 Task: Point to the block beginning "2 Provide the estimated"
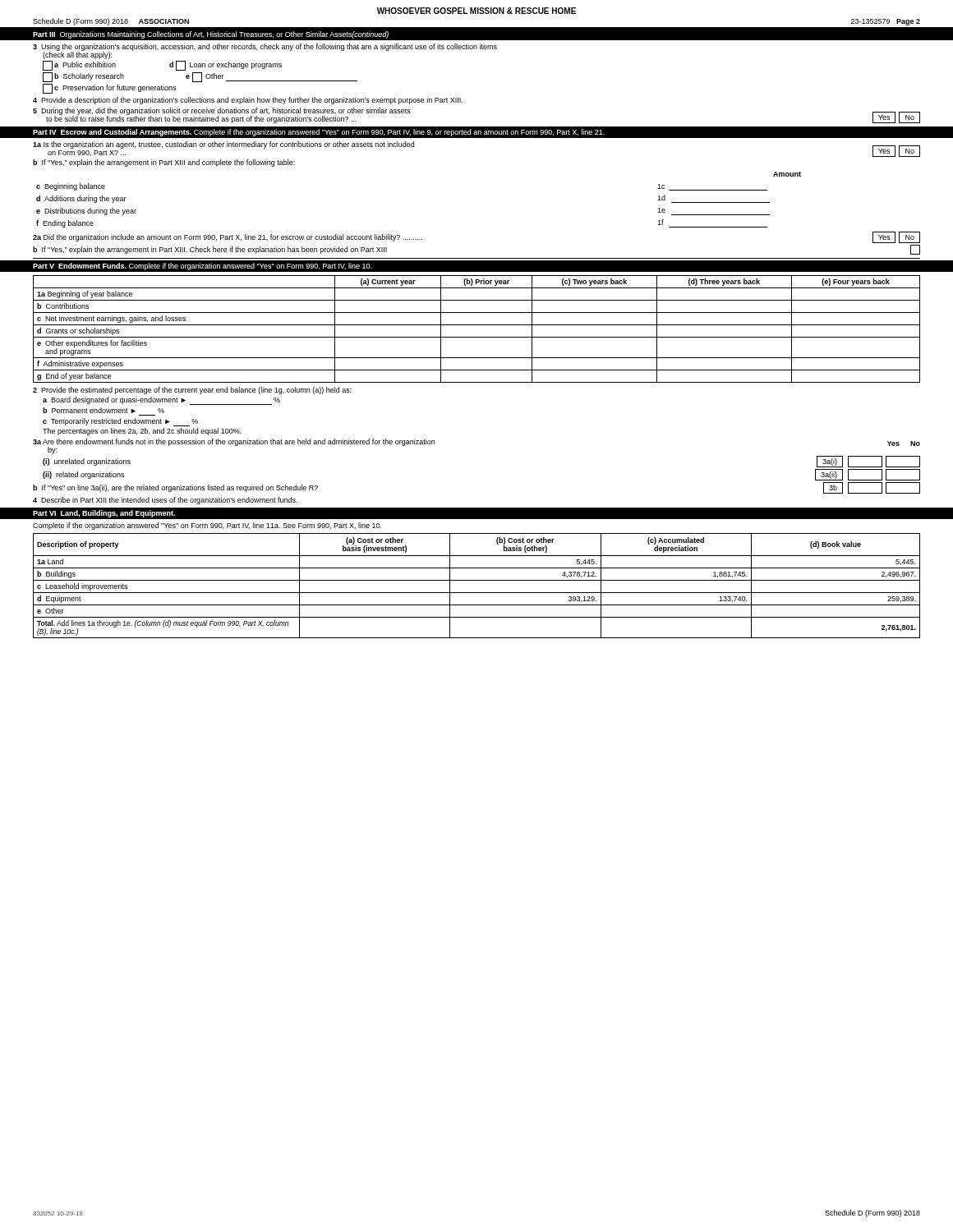coord(192,390)
